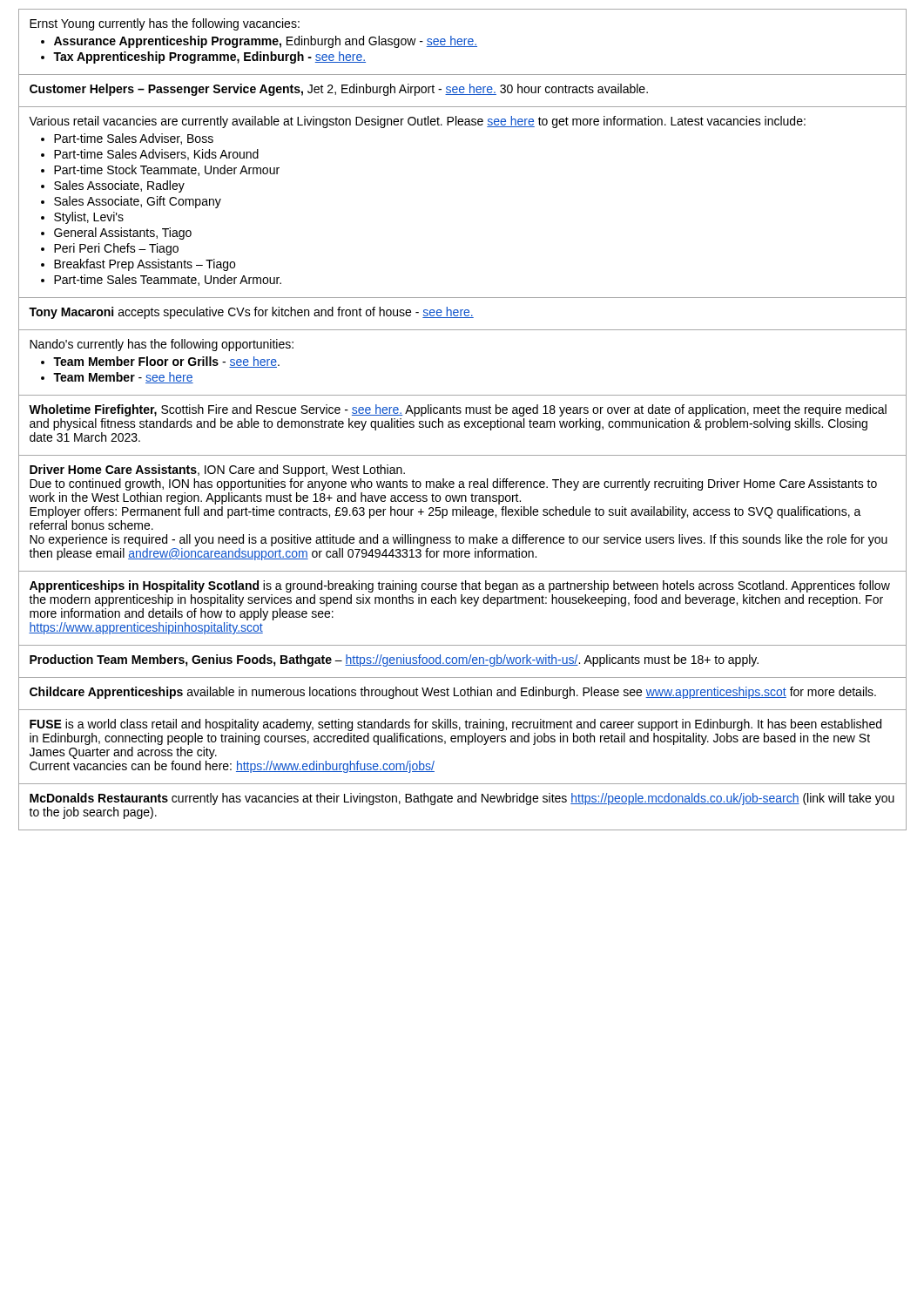Select the text block starting "Team Member Floor or"
This screenshot has height=1307, width=924.
pos(167,362)
